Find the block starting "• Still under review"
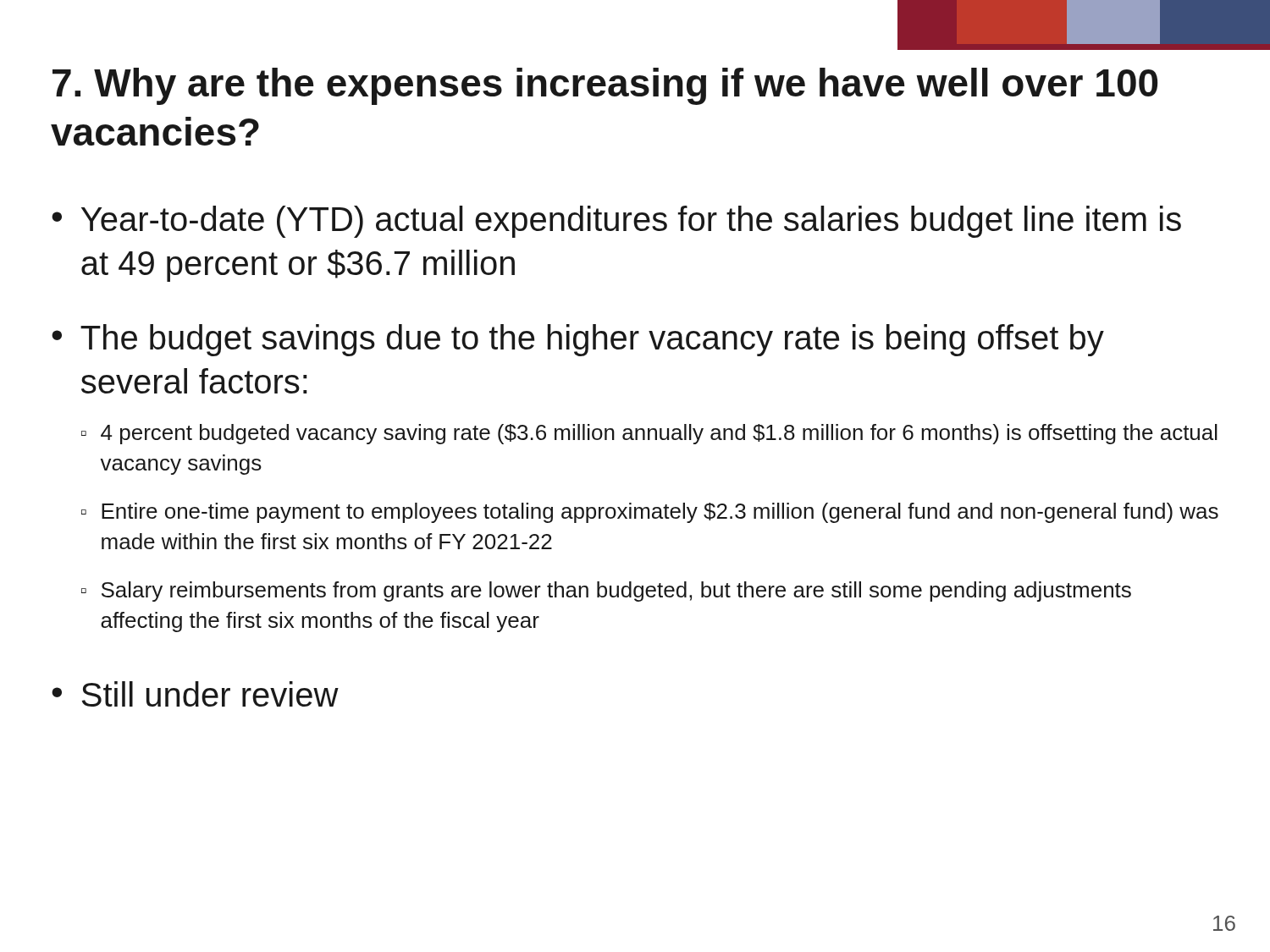This screenshot has width=1270, height=952. tap(194, 695)
